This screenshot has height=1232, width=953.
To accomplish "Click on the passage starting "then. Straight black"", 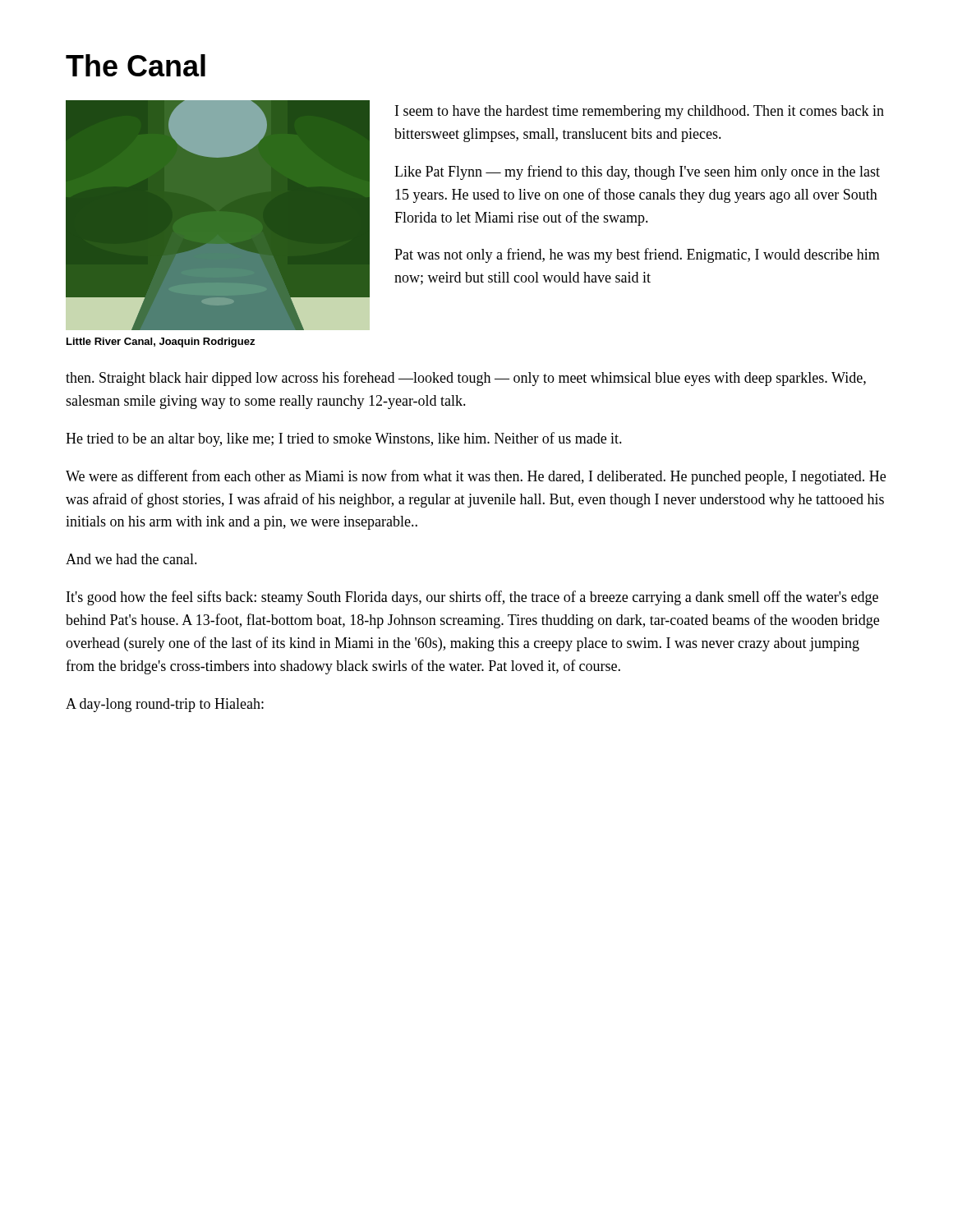I will (466, 389).
